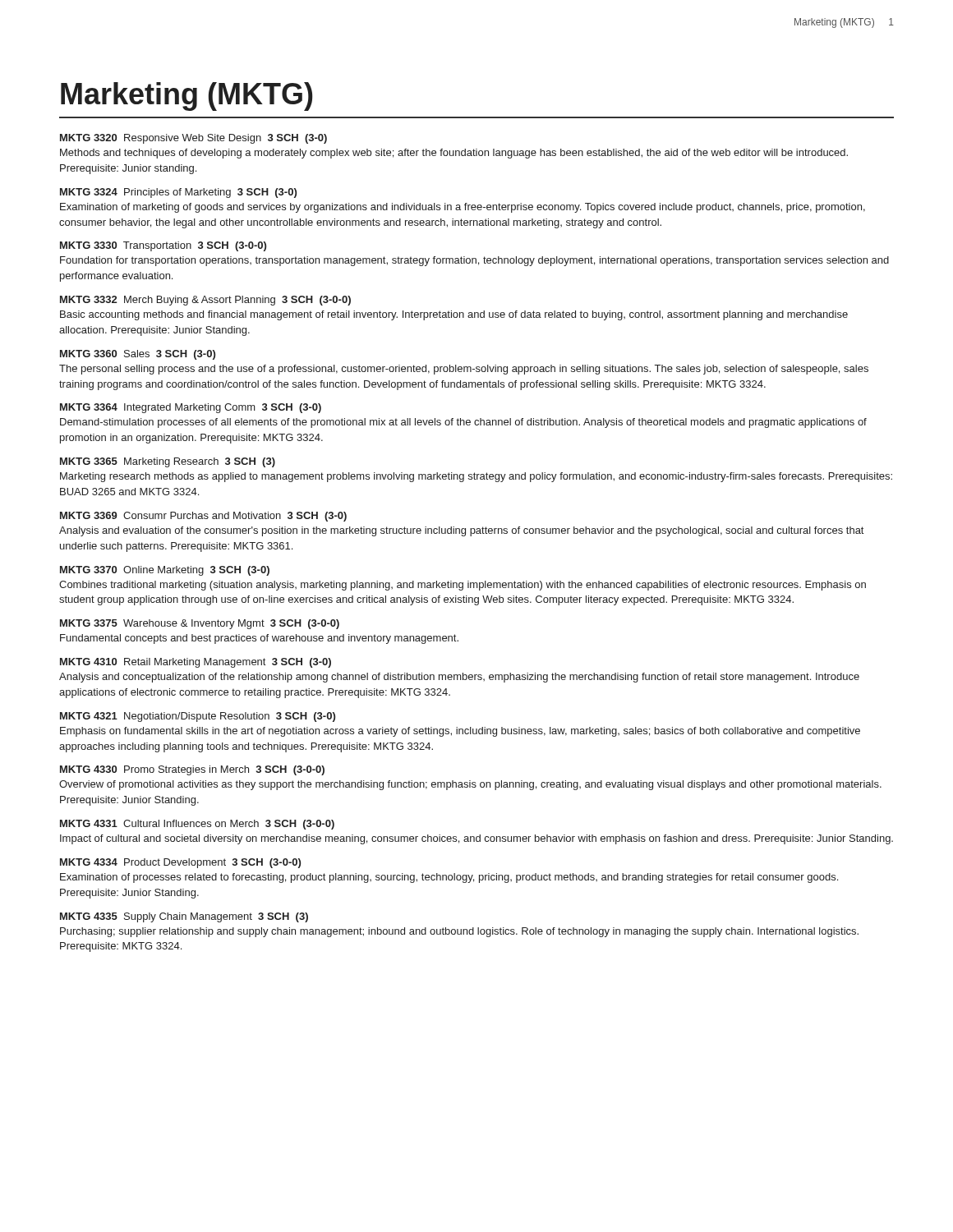Image resolution: width=953 pixels, height=1232 pixels.
Task: Select the section header with the text "MKTG 3330 Transportation 3"
Action: (163, 245)
